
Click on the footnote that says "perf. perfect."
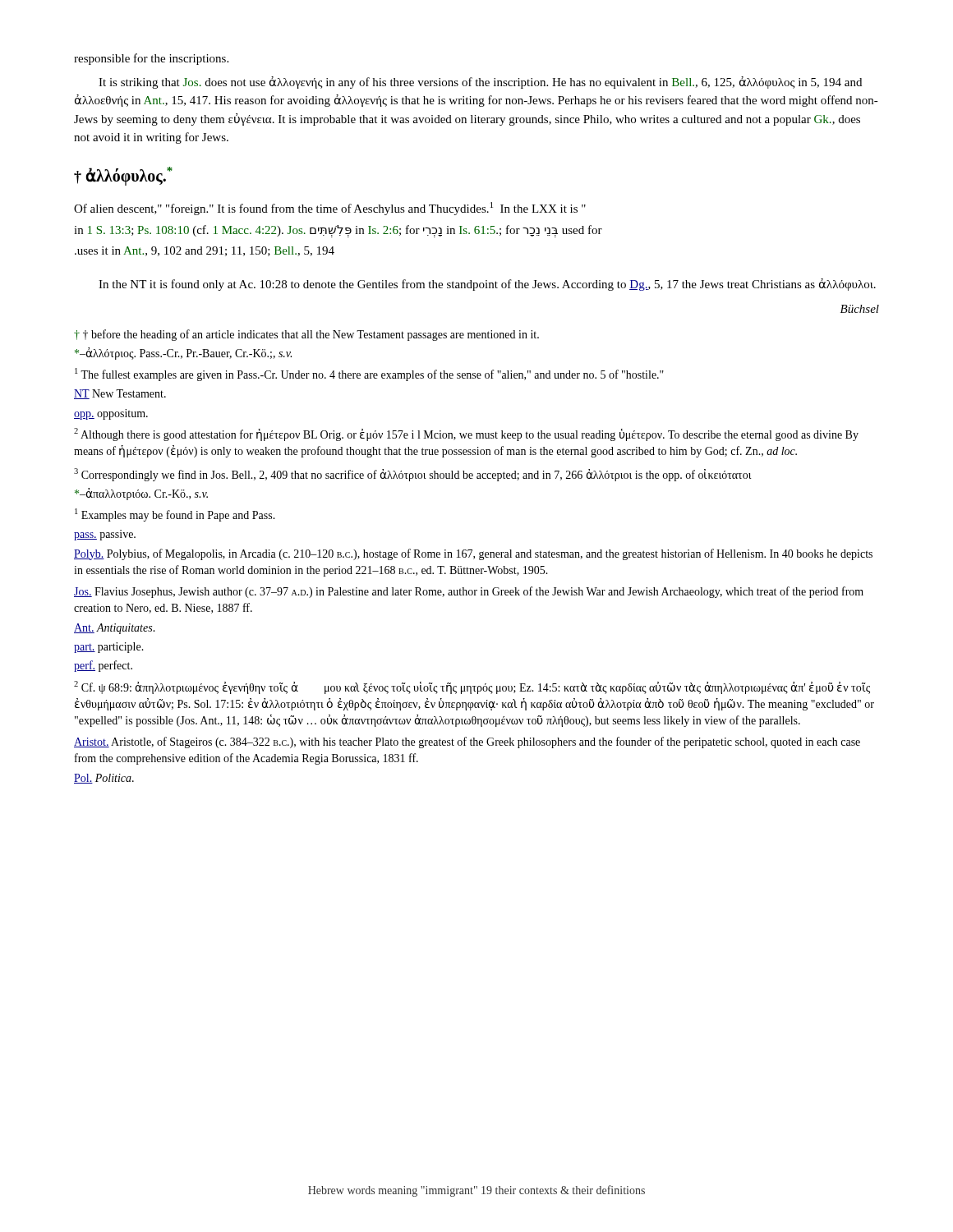(103, 666)
